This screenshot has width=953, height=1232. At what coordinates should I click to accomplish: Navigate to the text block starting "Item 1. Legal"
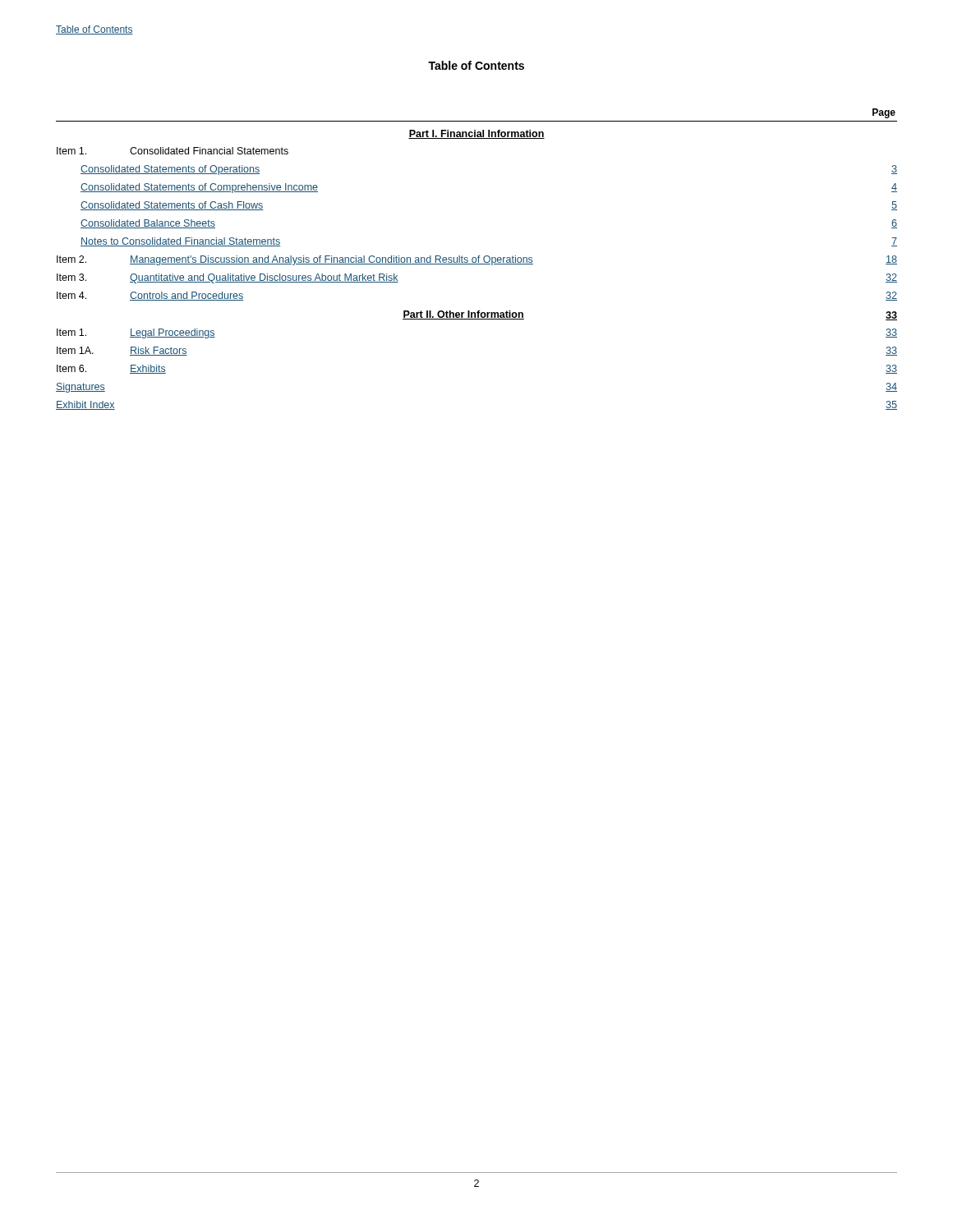(72, 333)
